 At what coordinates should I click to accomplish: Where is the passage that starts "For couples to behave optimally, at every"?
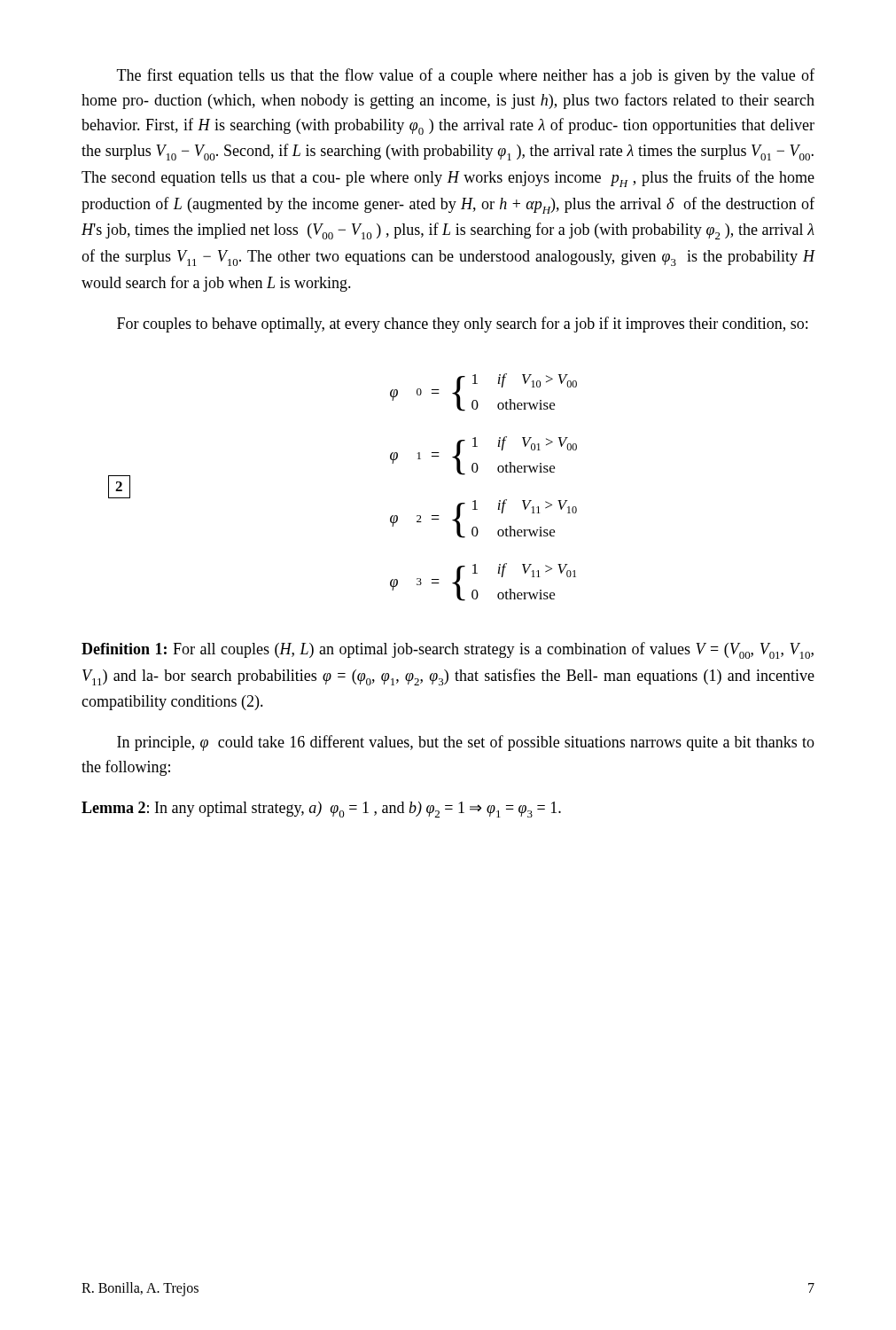coord(463,323)
